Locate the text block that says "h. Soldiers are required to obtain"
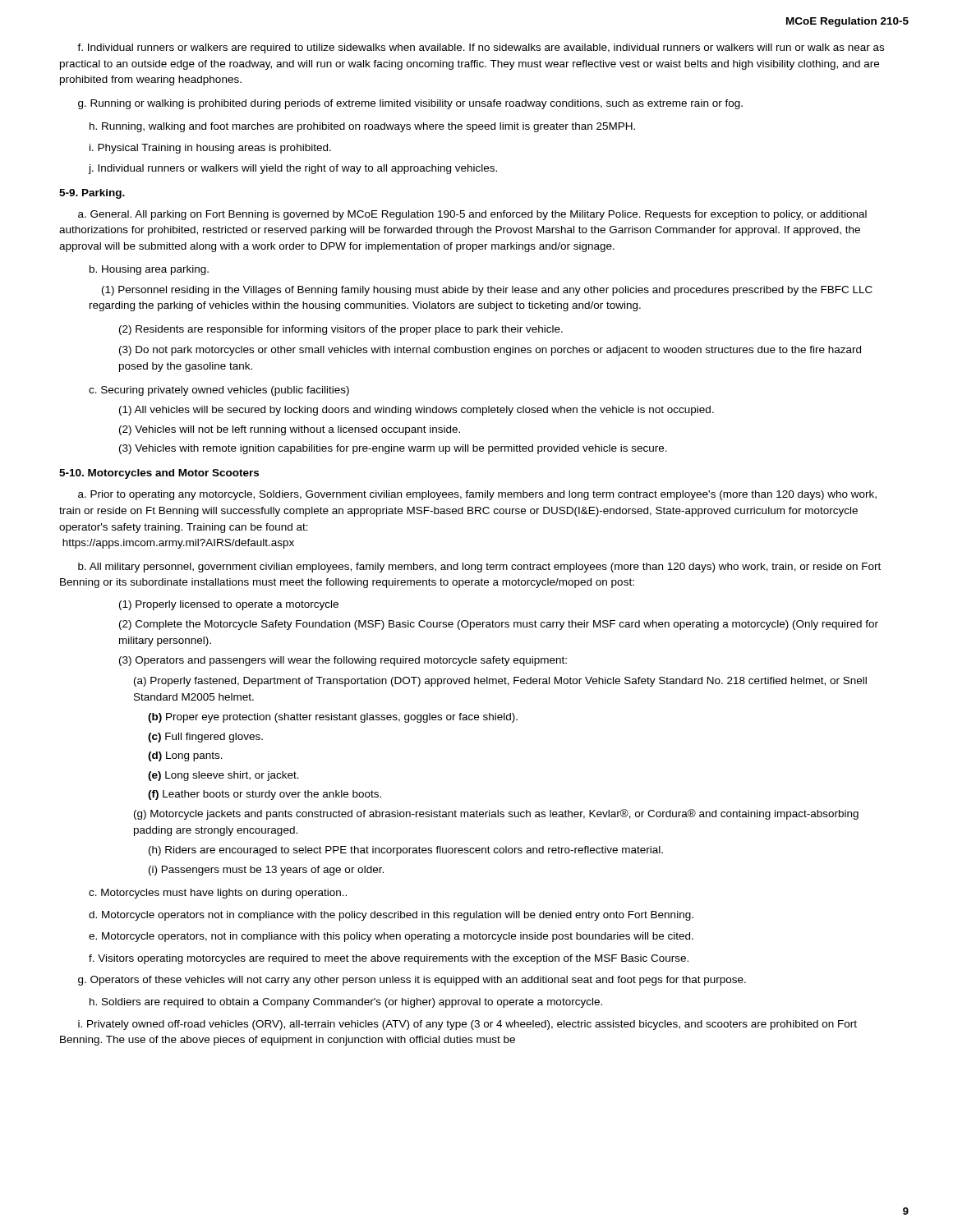 pyautogui.click(x=346, y=1002)
